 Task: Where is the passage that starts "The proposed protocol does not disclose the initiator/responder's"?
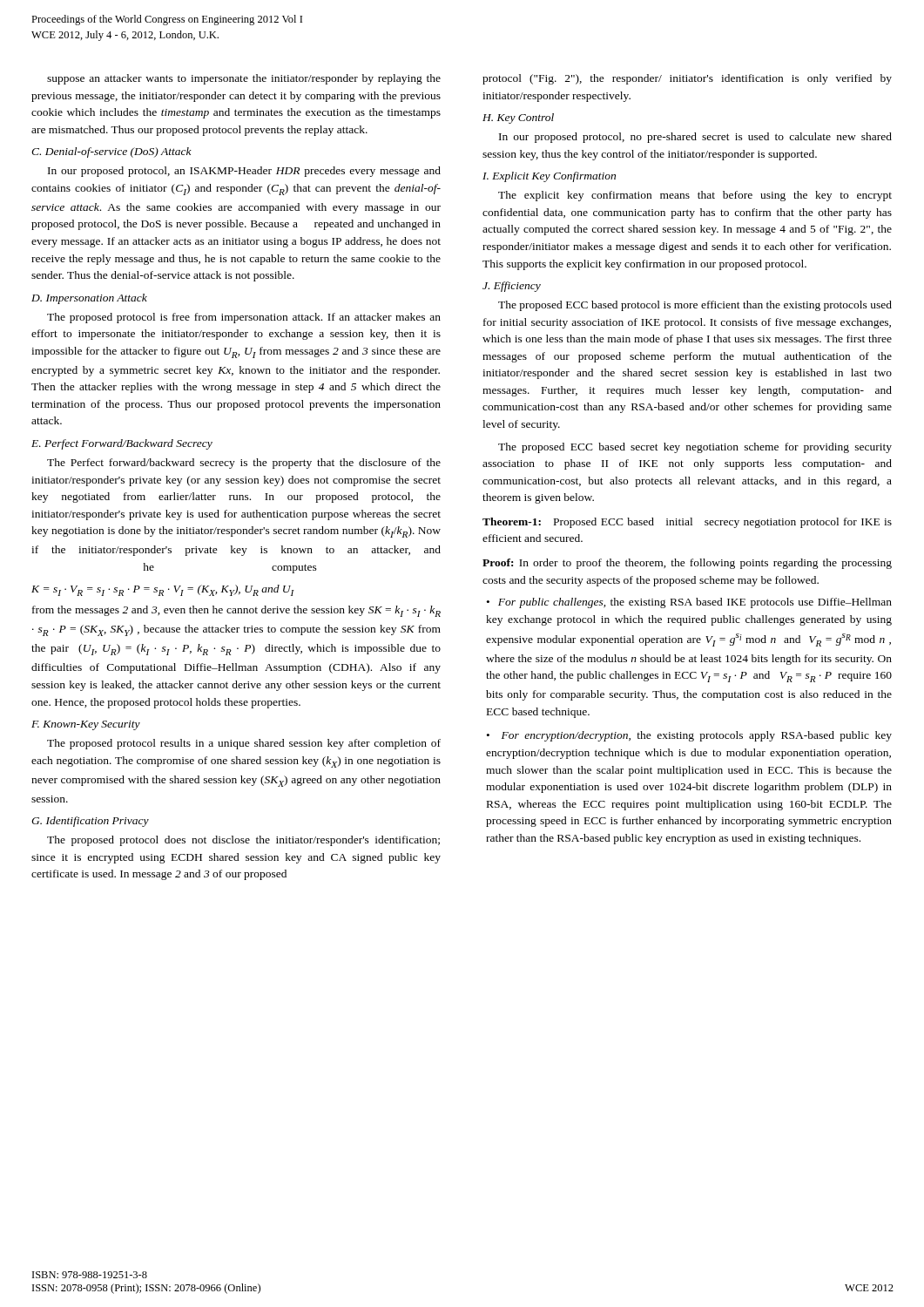pos(236,857)
